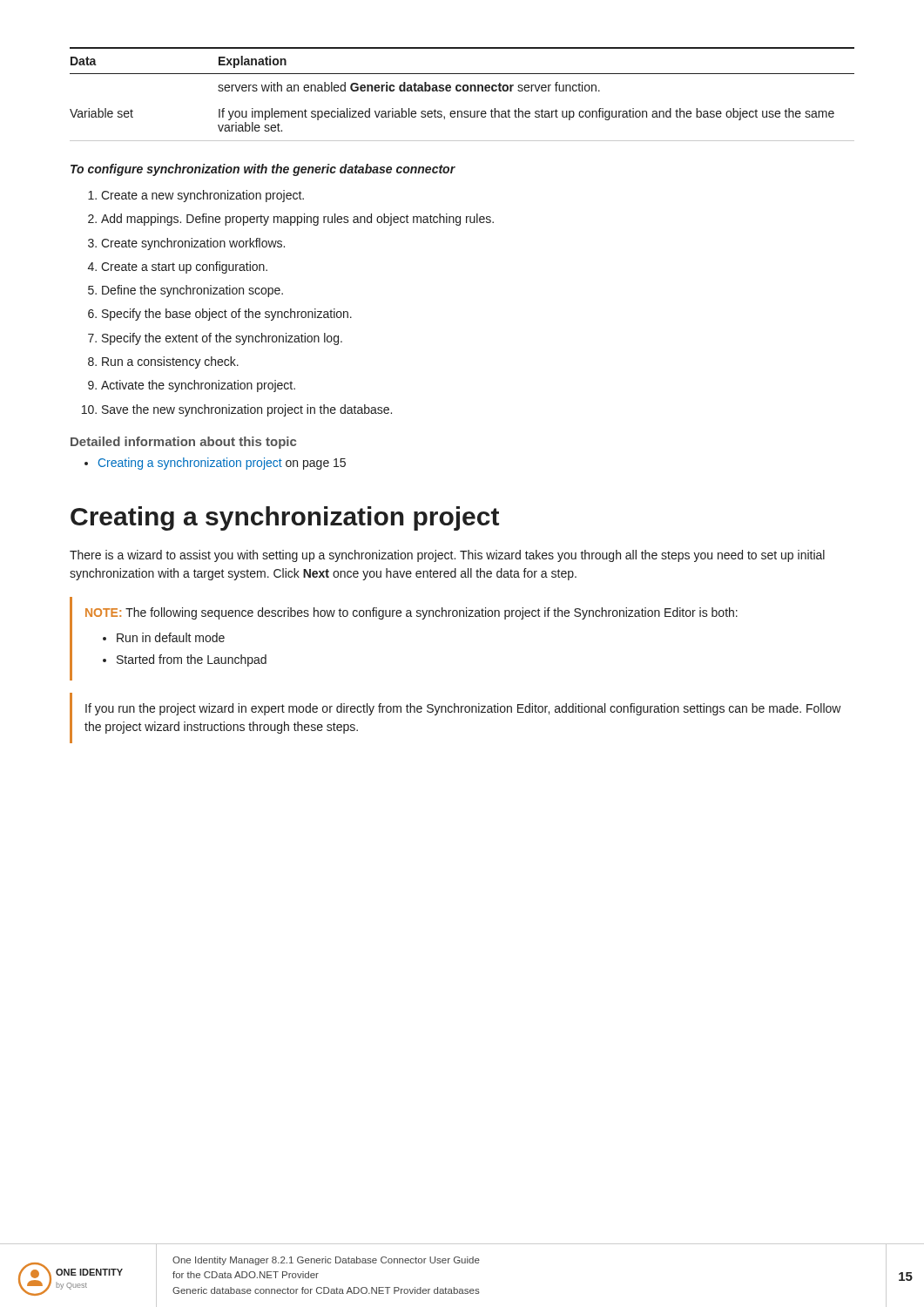The width and height of the screenshot is (924, 1307).
Task: Where is the passage that starts "There is a wizard to"?
Action: [x=462, y=565]
